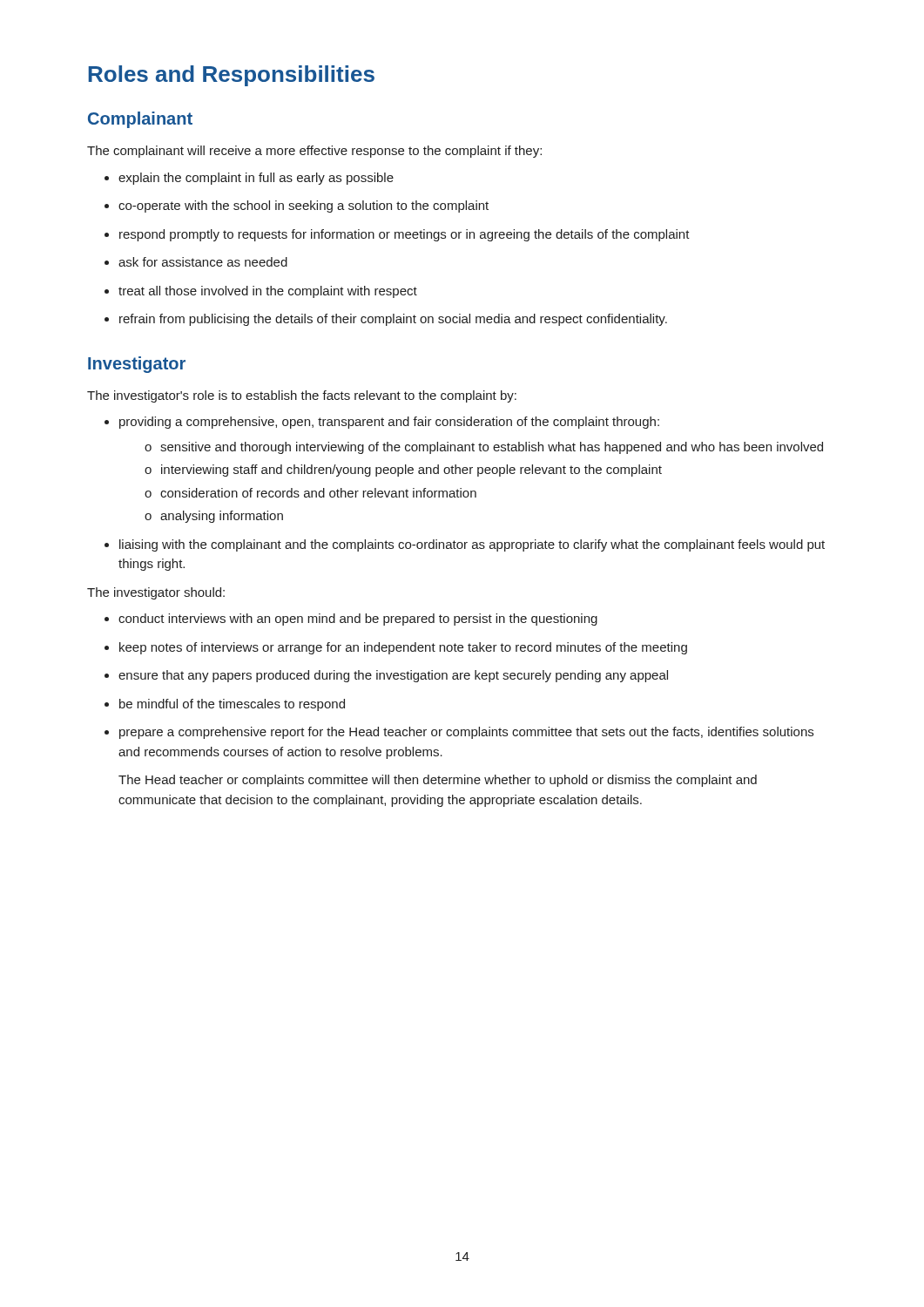
Task: Find the block on this page that starts "liaising with the complainant and the"
Action: coord(472,554)
